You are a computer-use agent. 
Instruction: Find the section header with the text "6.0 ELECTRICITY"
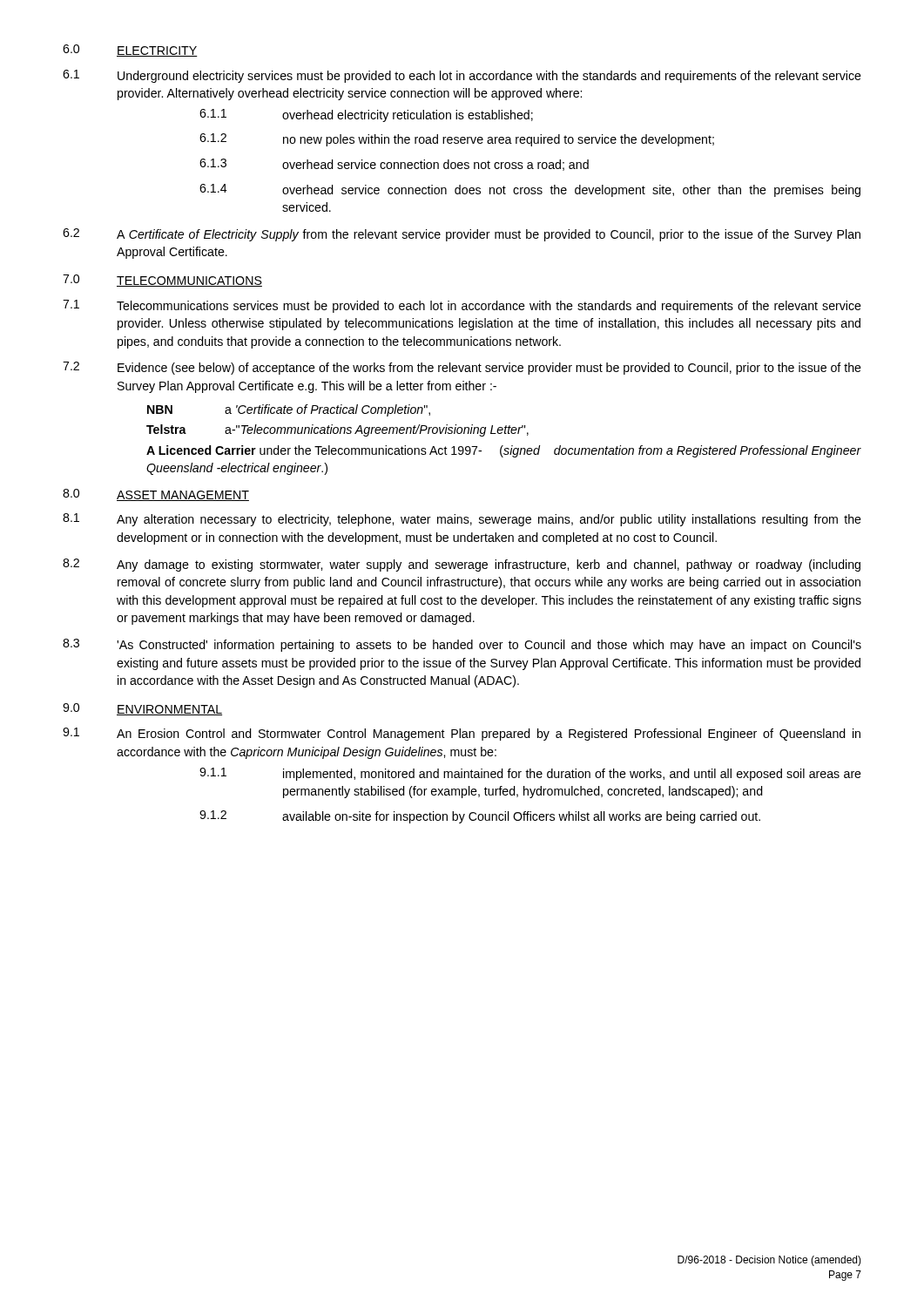[130, 51]
